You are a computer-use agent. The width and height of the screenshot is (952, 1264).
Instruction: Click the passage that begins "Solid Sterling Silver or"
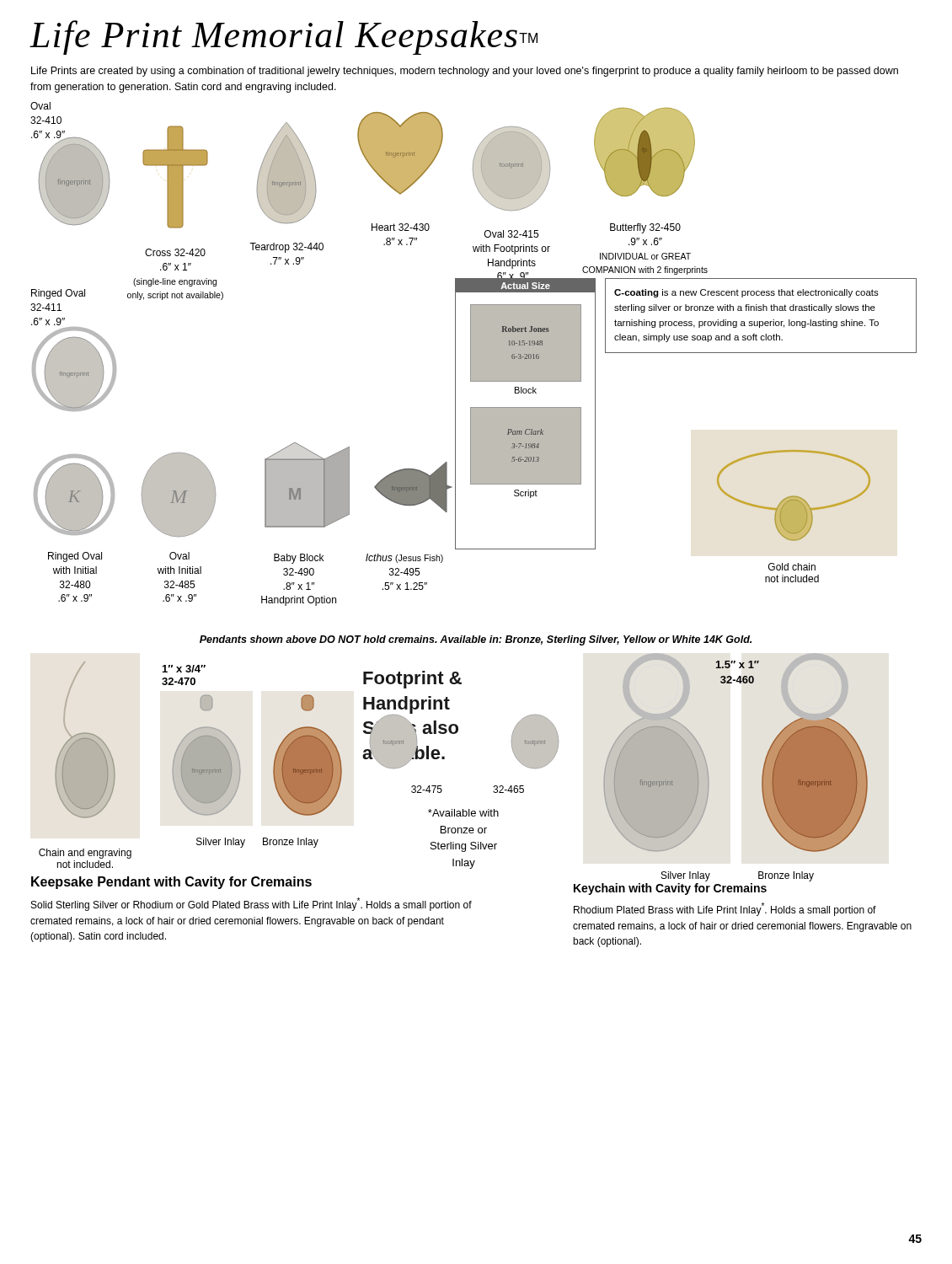251,919
